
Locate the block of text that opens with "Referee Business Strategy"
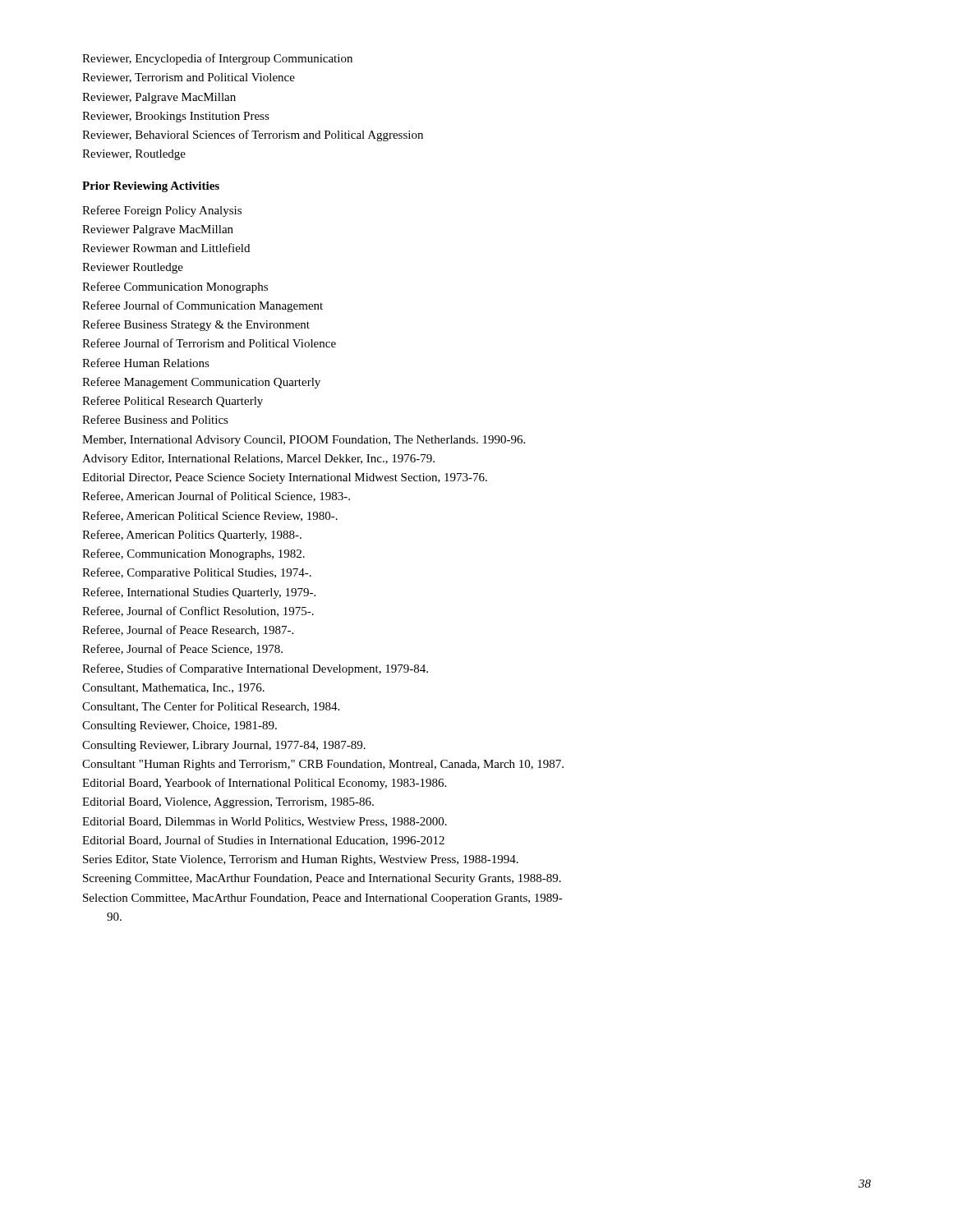coord(196,324)
